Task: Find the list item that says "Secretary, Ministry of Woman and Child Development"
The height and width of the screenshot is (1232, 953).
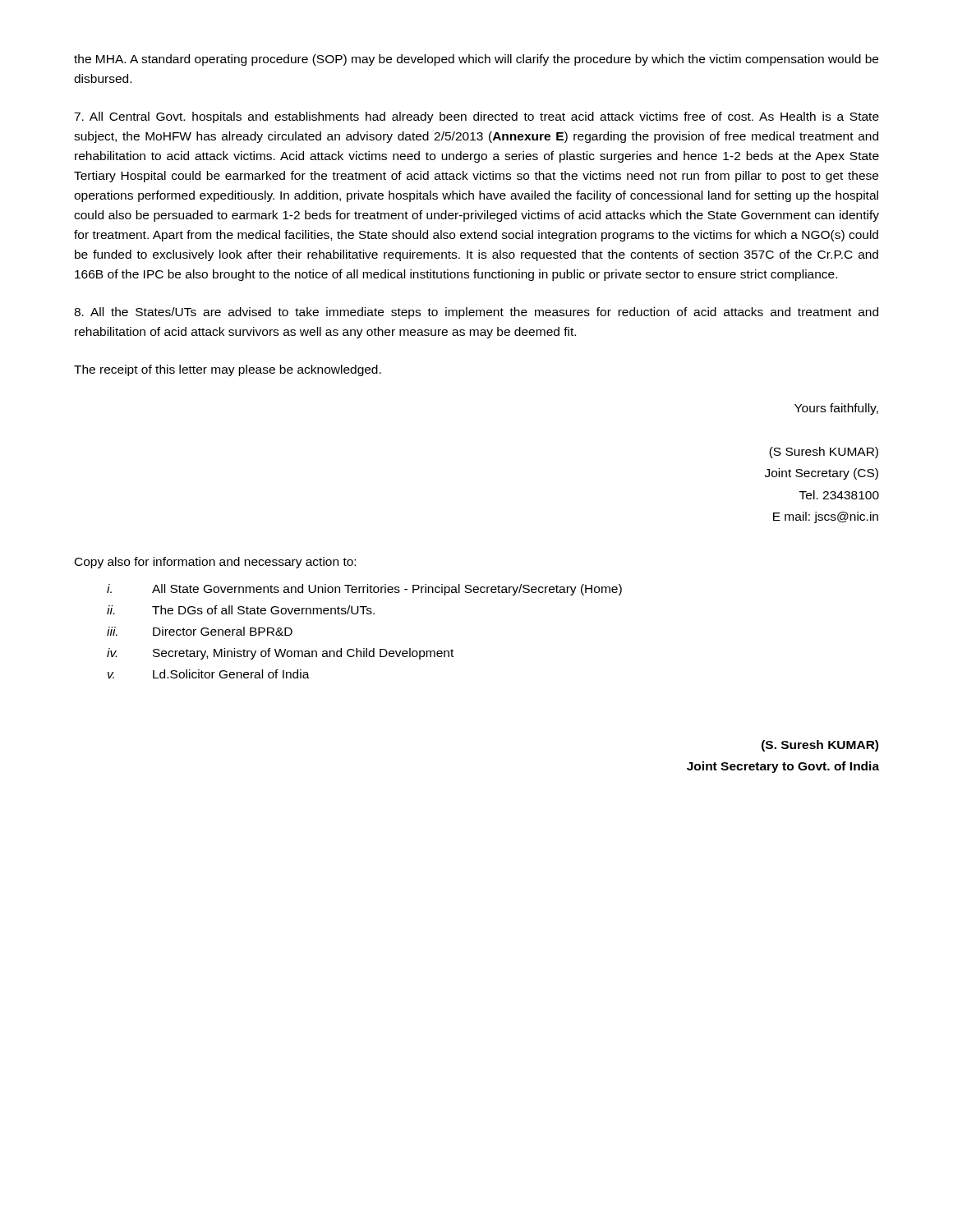Action: point(303,653)
